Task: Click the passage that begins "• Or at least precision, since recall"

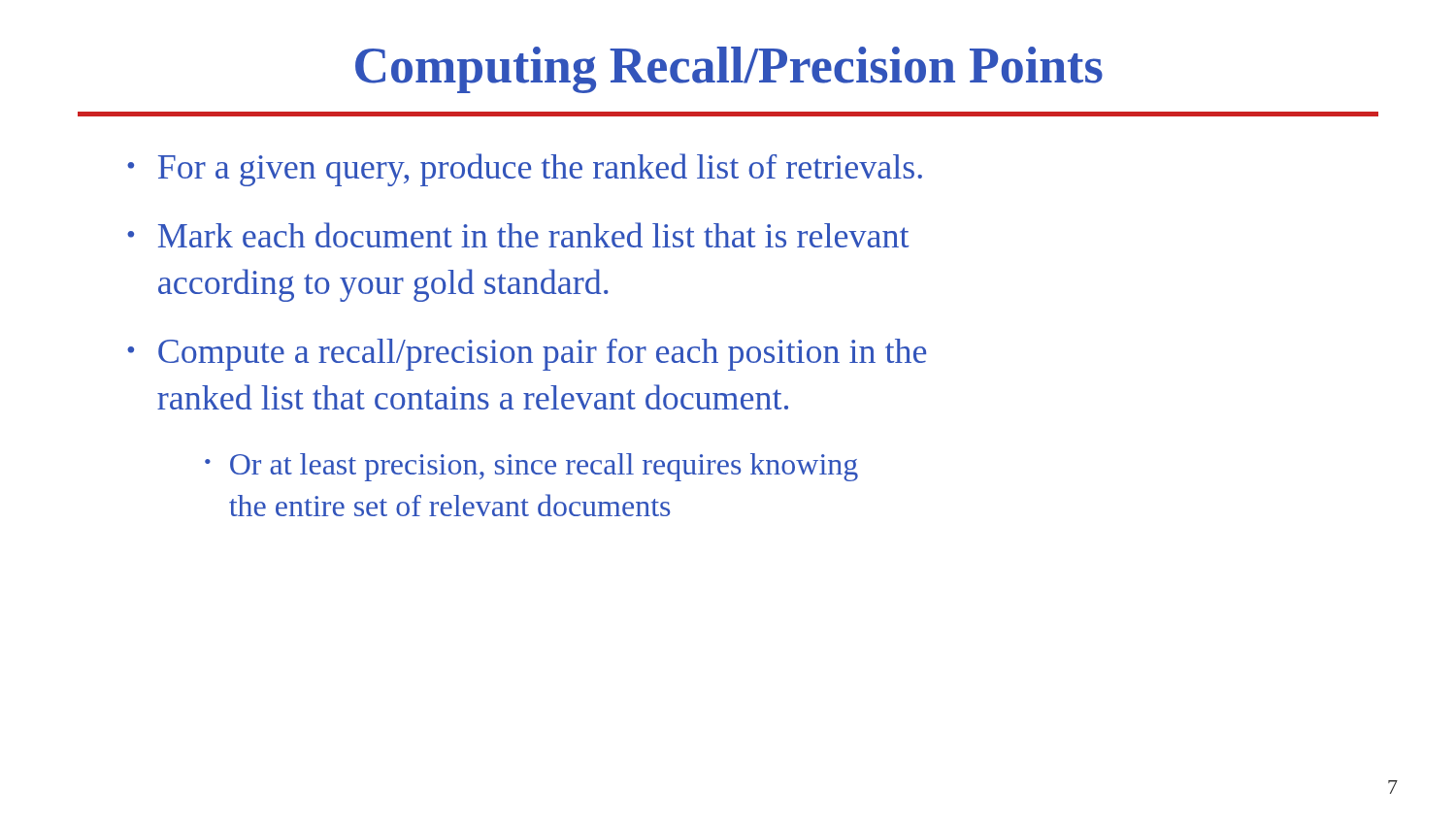Action: (531, 485)
